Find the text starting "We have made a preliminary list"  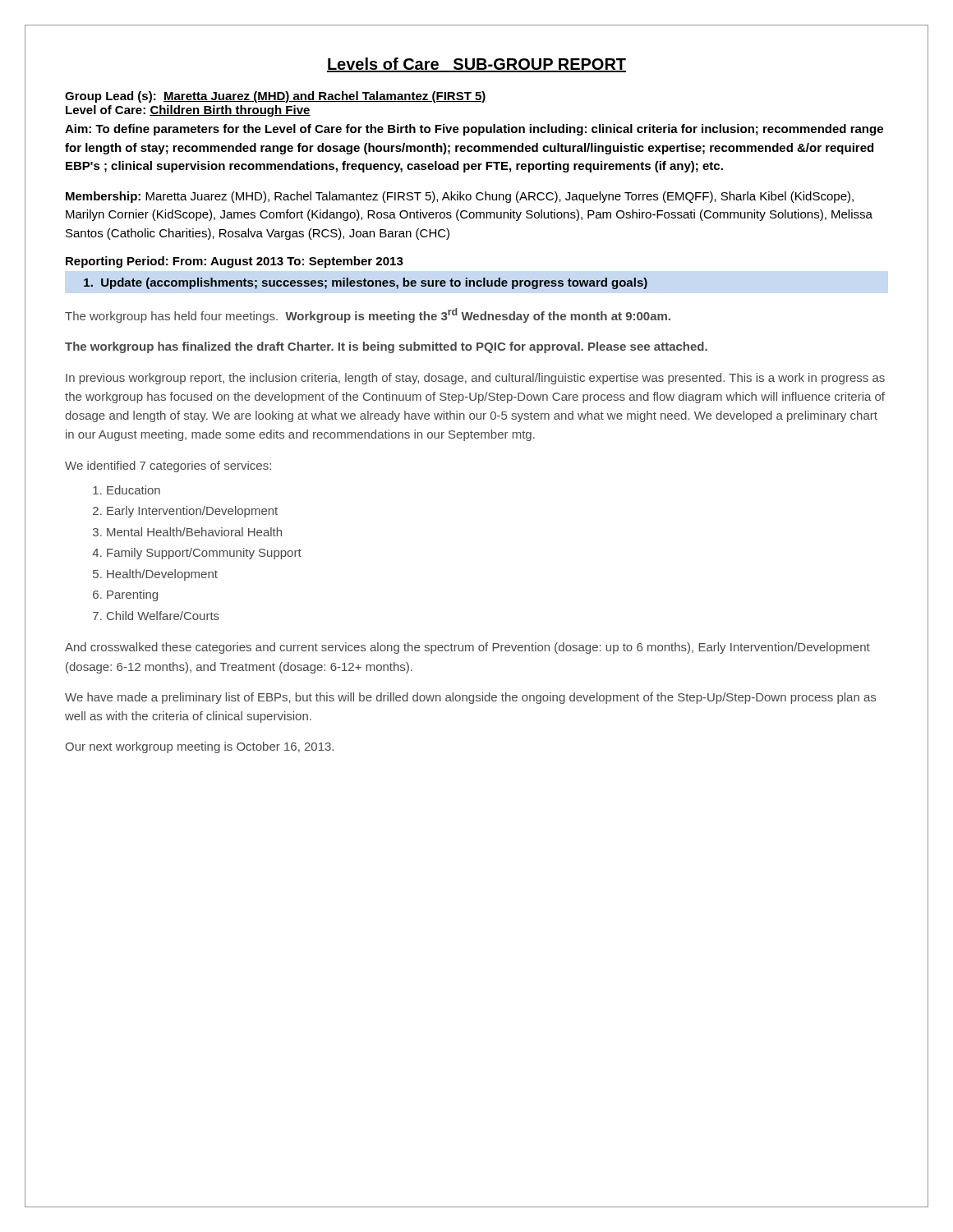click(x=471, y=706)
